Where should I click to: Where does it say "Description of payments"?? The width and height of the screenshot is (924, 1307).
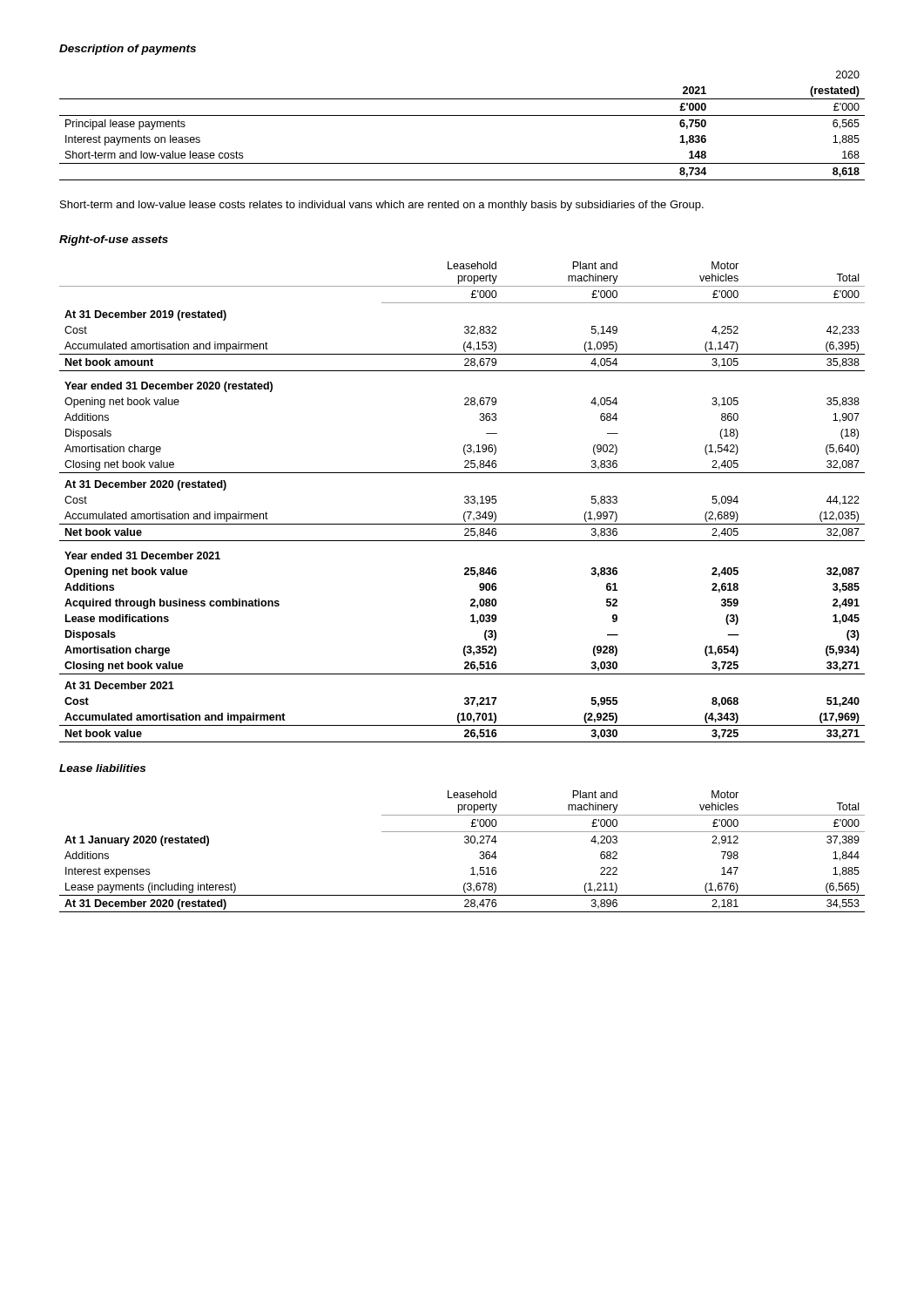tap(128, 48)
